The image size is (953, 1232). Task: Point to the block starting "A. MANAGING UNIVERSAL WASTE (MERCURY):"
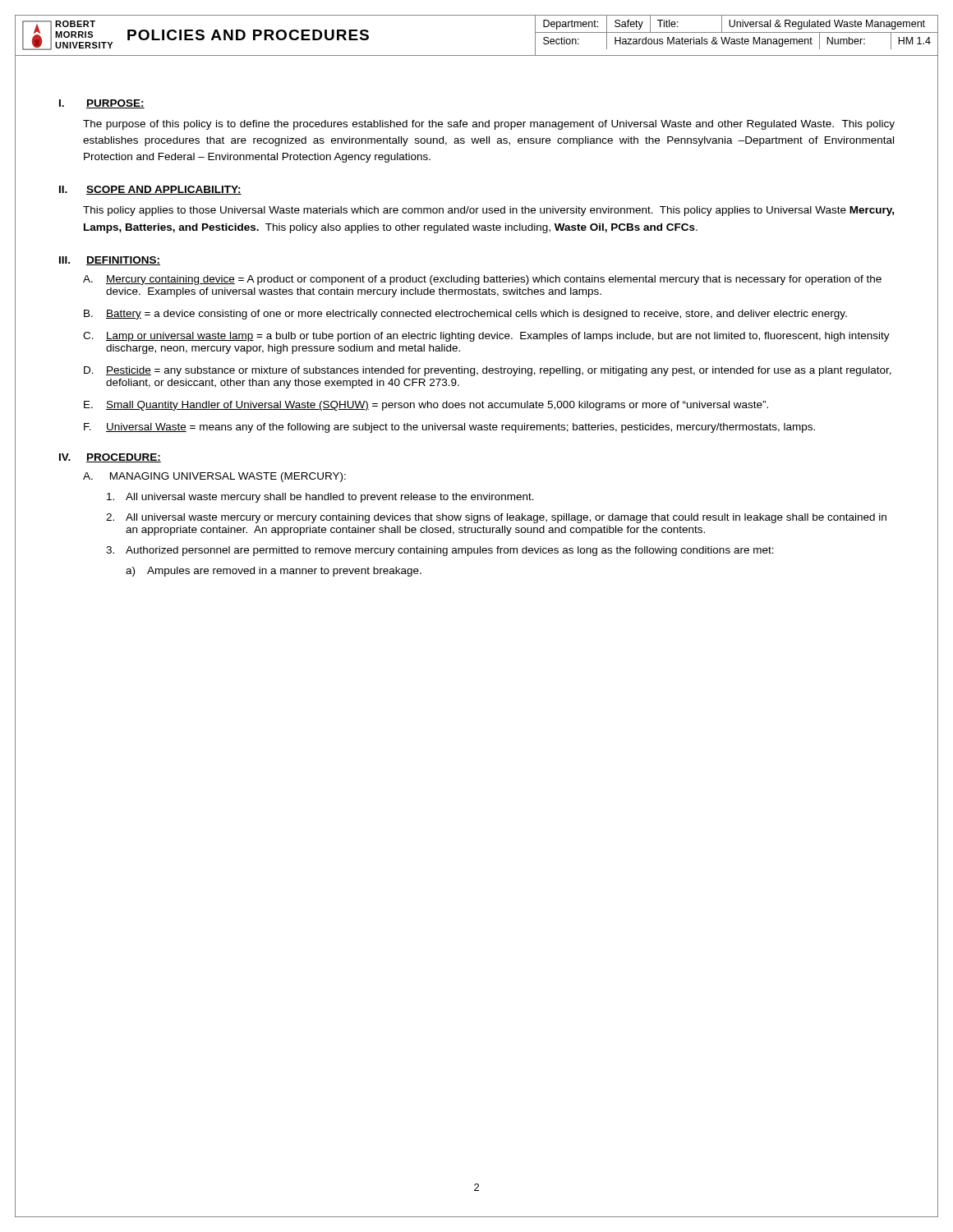click(x=215, y=476)
